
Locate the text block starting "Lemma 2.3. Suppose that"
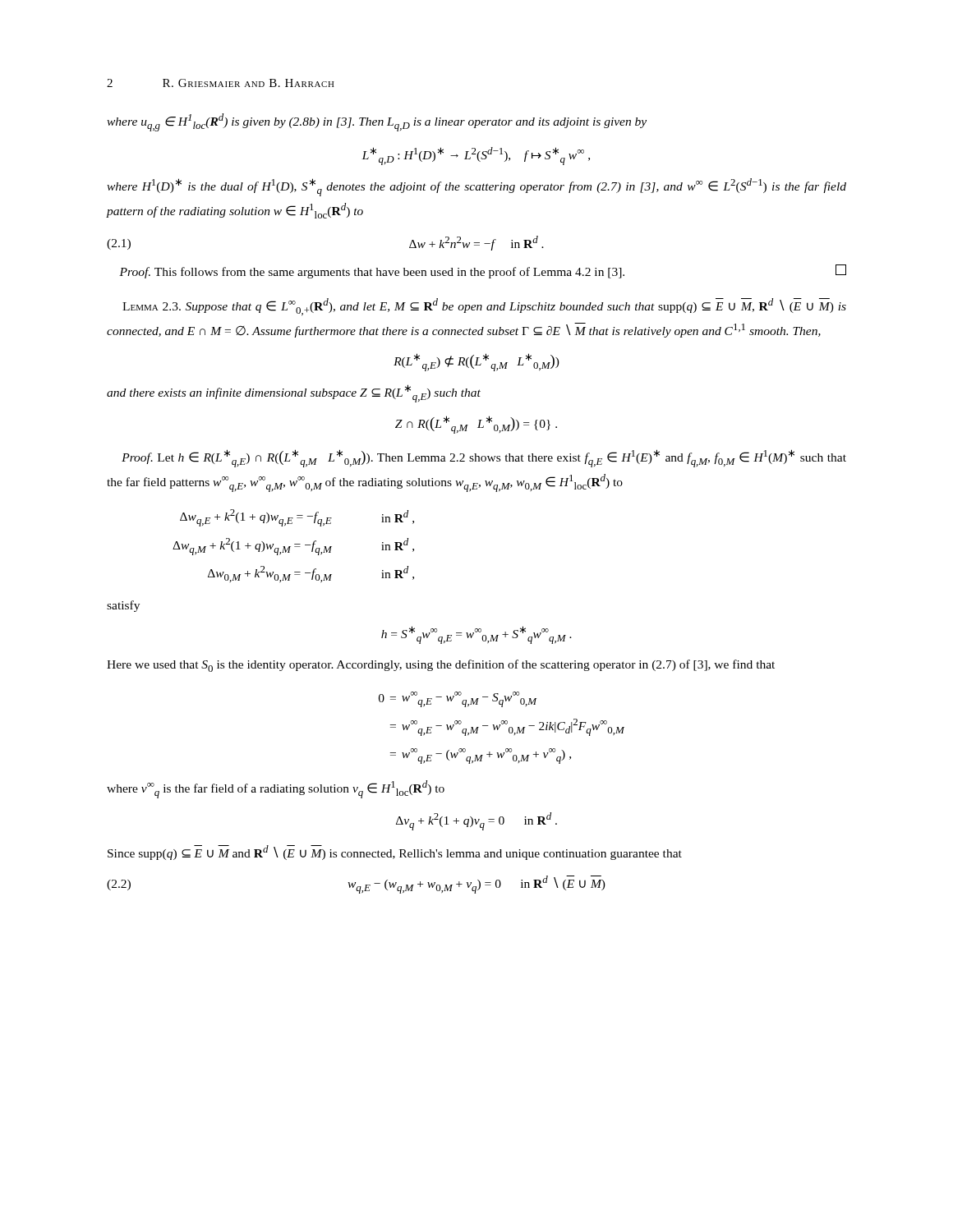pyautogui.click(x=476, y=316)
